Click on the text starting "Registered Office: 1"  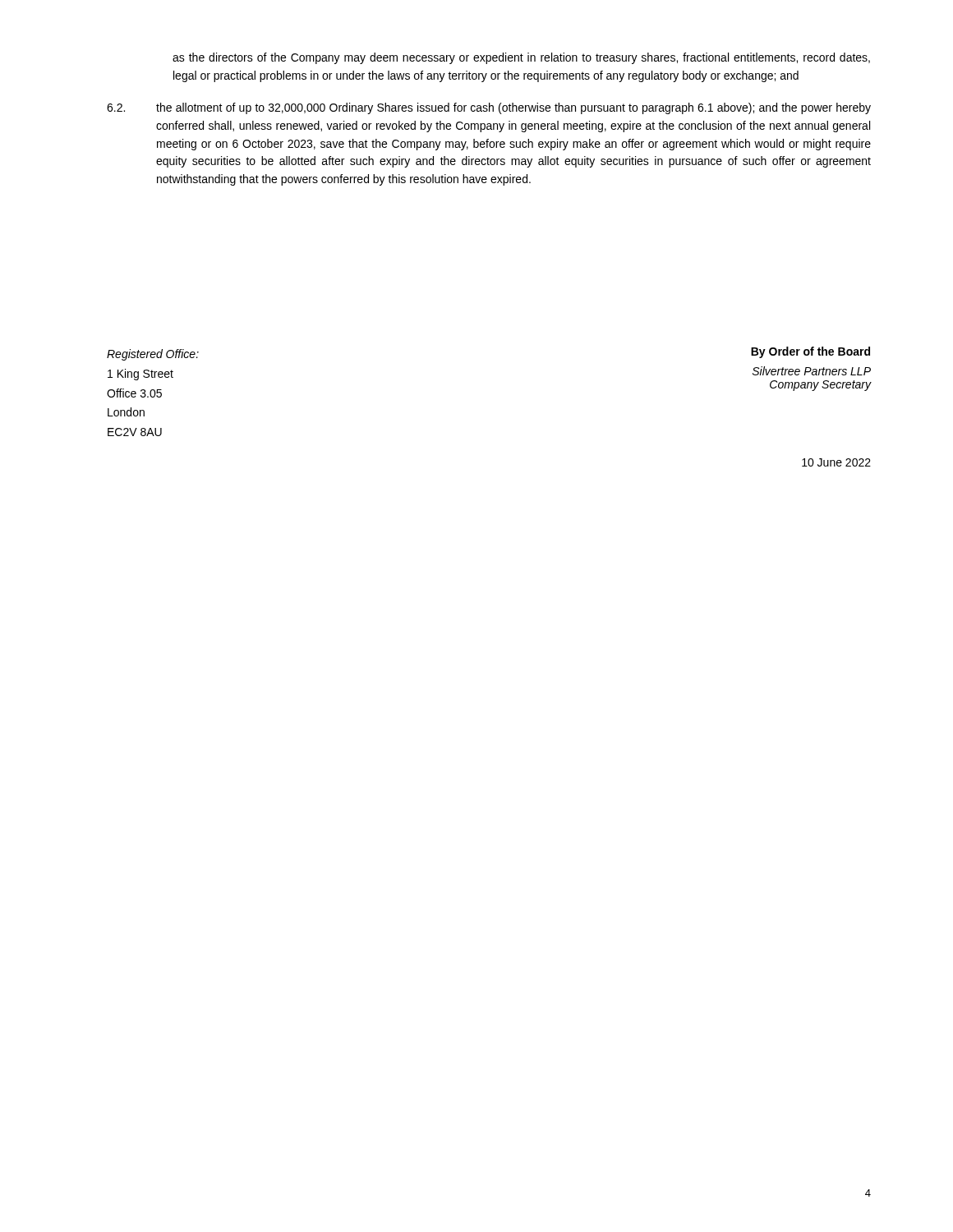pos(153,393)
